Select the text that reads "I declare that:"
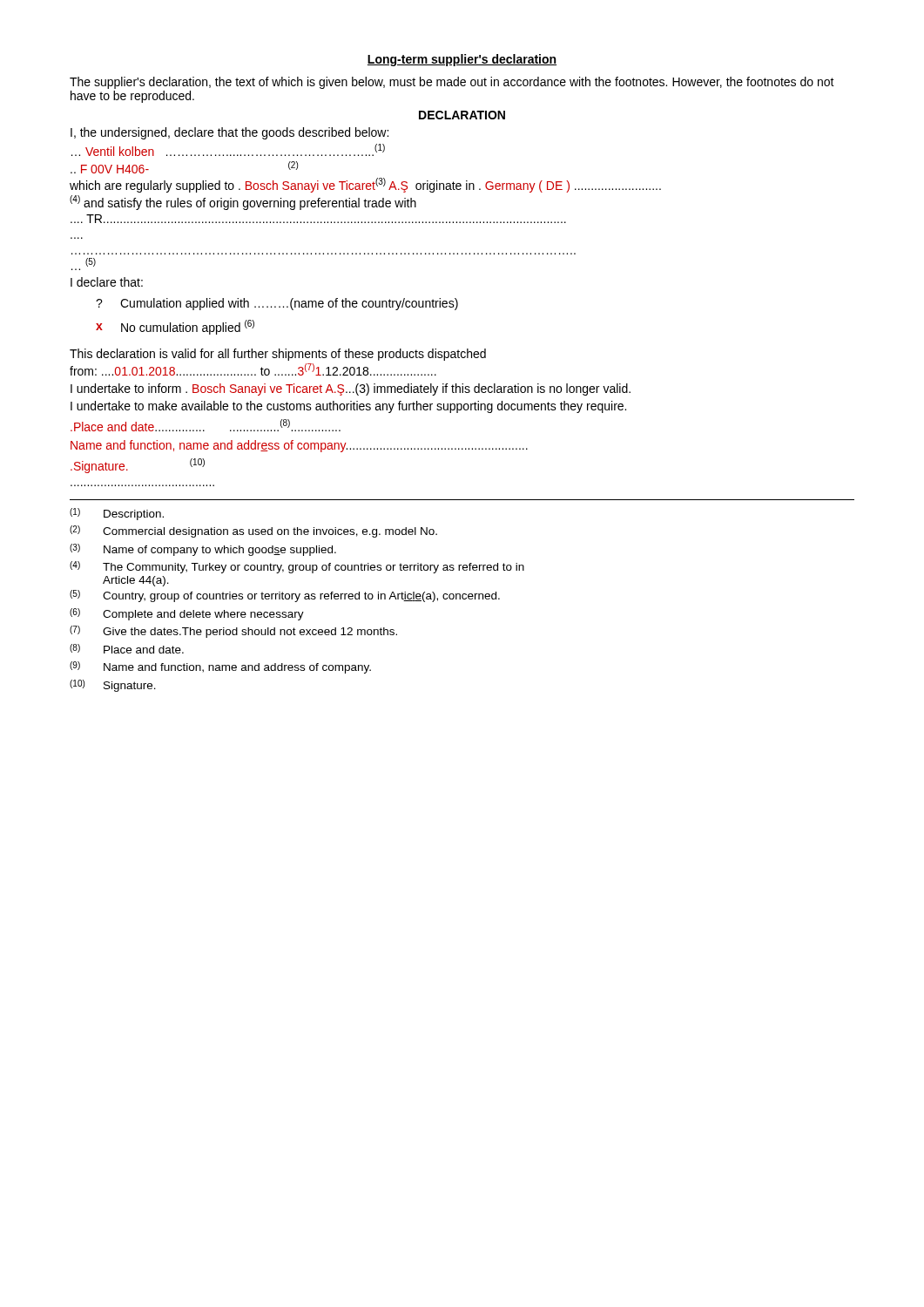924x1307 pixels. tap(107, 283)
